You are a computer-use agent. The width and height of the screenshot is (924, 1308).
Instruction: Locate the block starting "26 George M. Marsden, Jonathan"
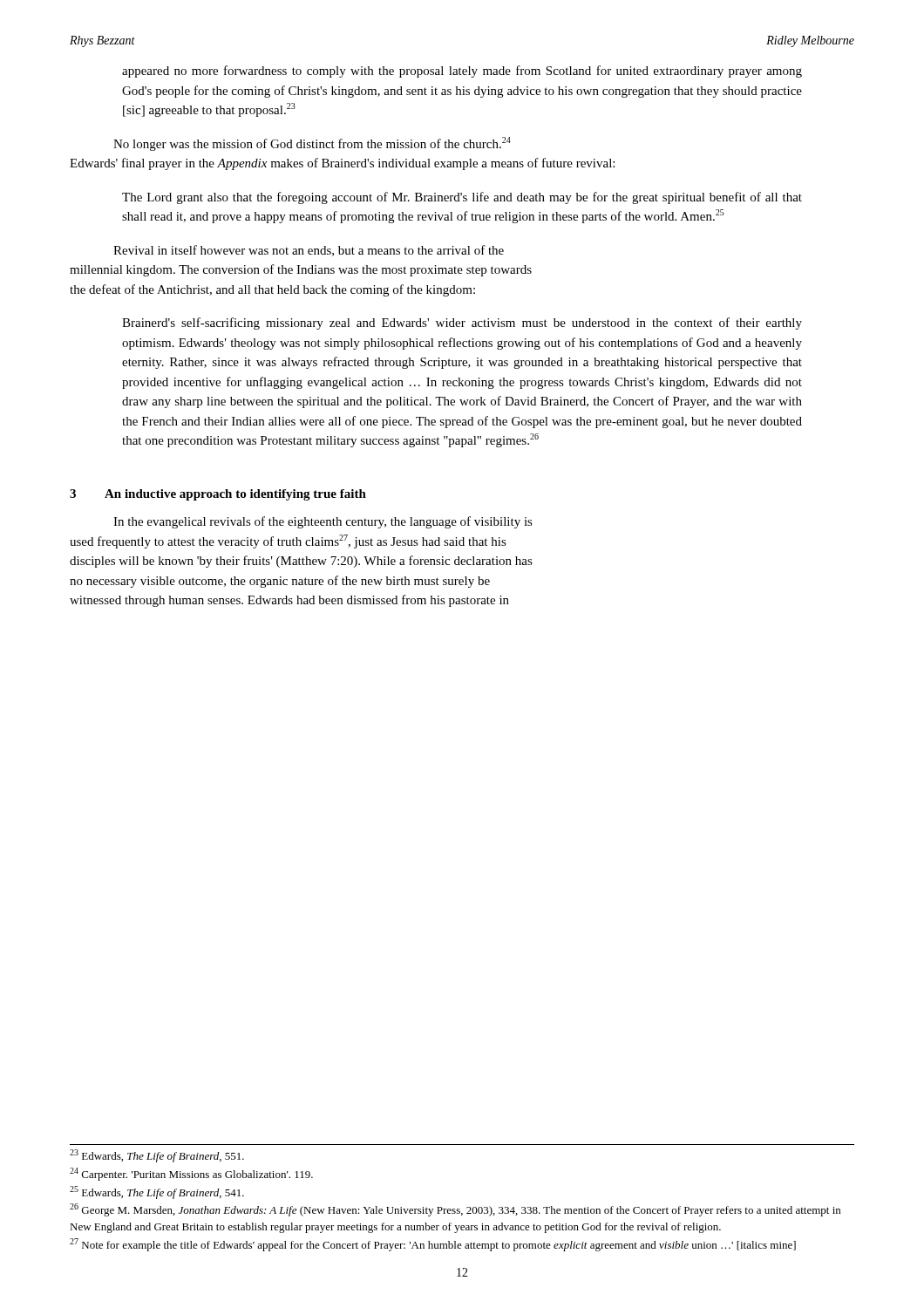tap(455, 1218)
